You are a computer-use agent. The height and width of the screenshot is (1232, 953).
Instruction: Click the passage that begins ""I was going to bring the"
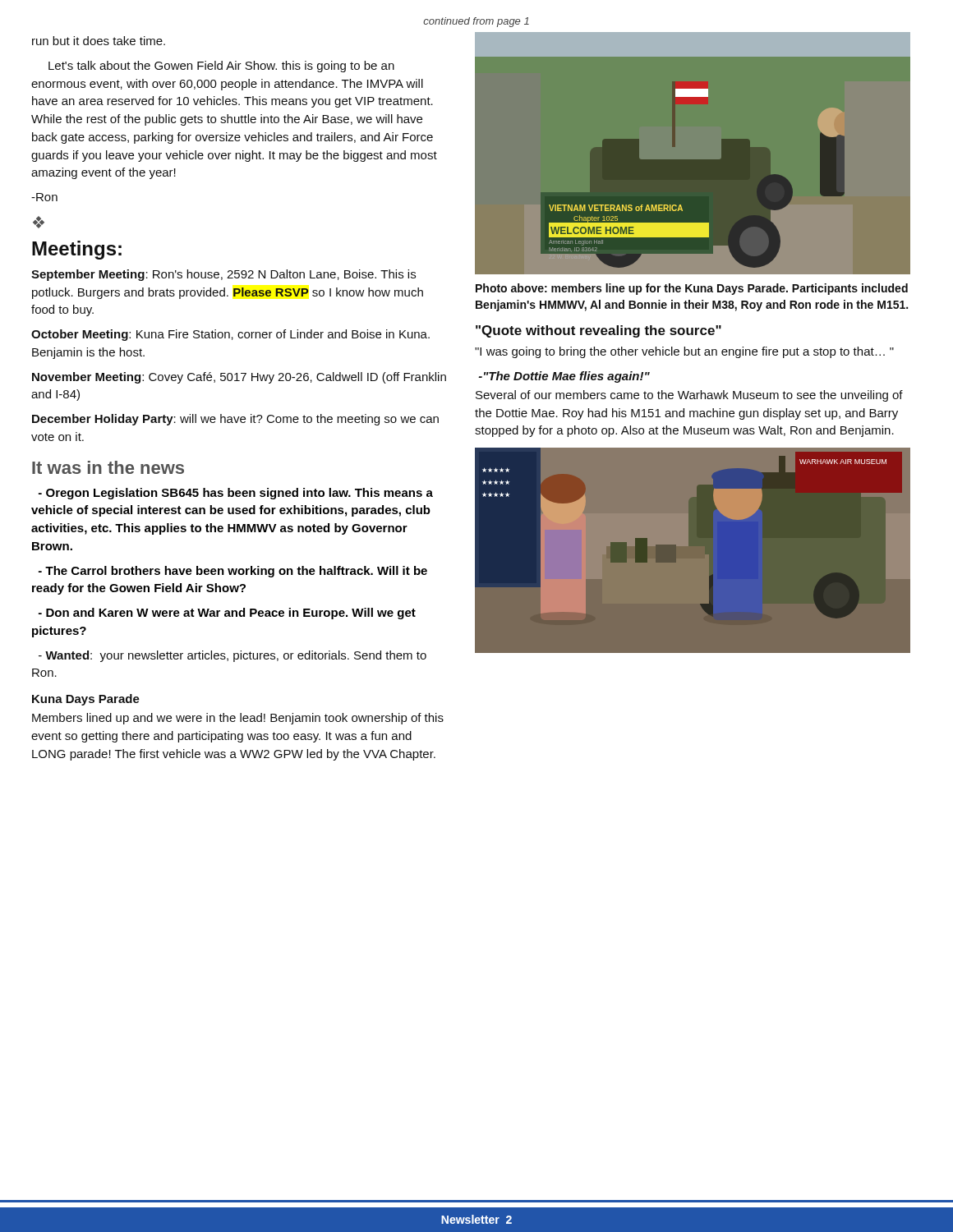(x=693, y=352)
